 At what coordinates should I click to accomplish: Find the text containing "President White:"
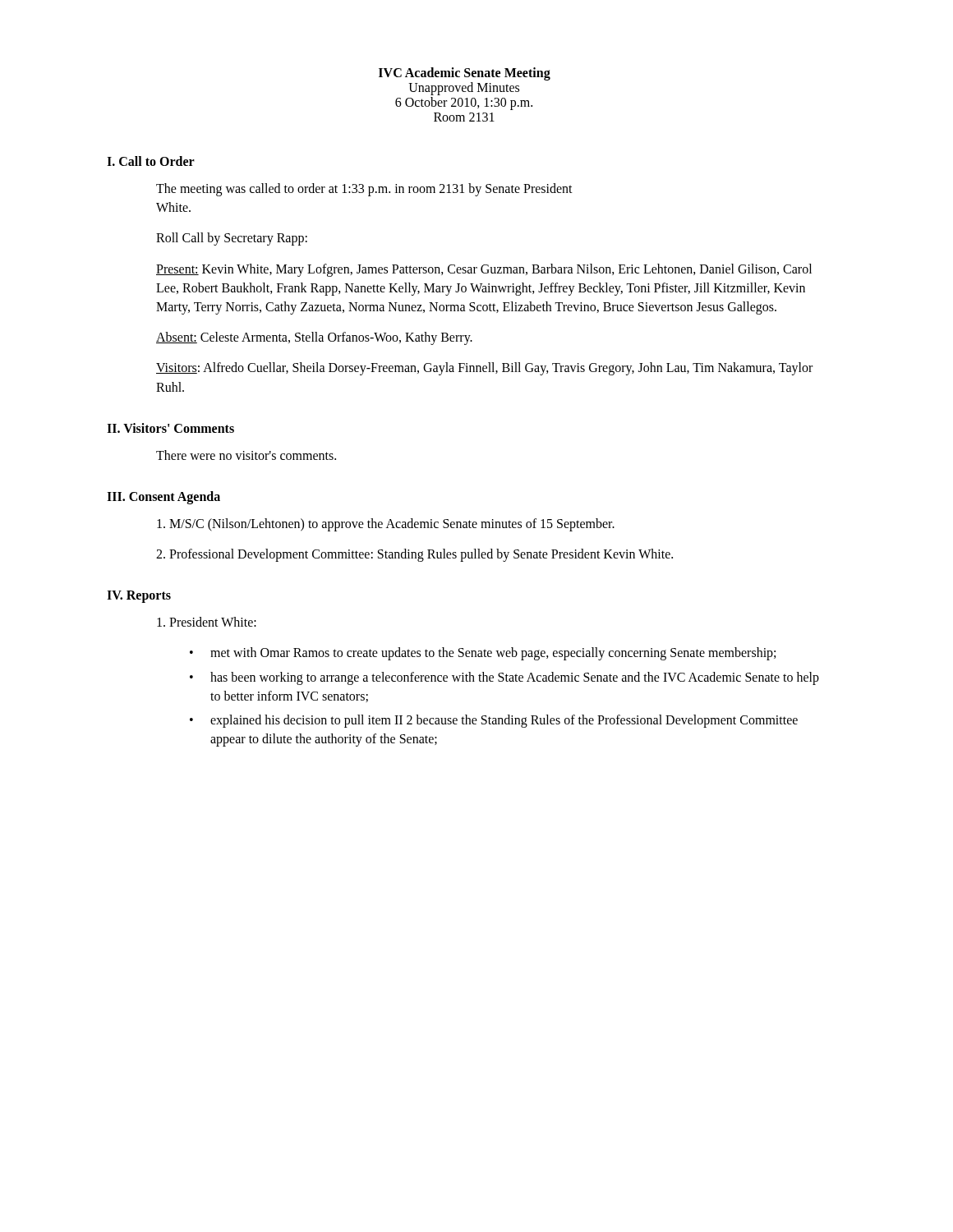pos(207,622)
